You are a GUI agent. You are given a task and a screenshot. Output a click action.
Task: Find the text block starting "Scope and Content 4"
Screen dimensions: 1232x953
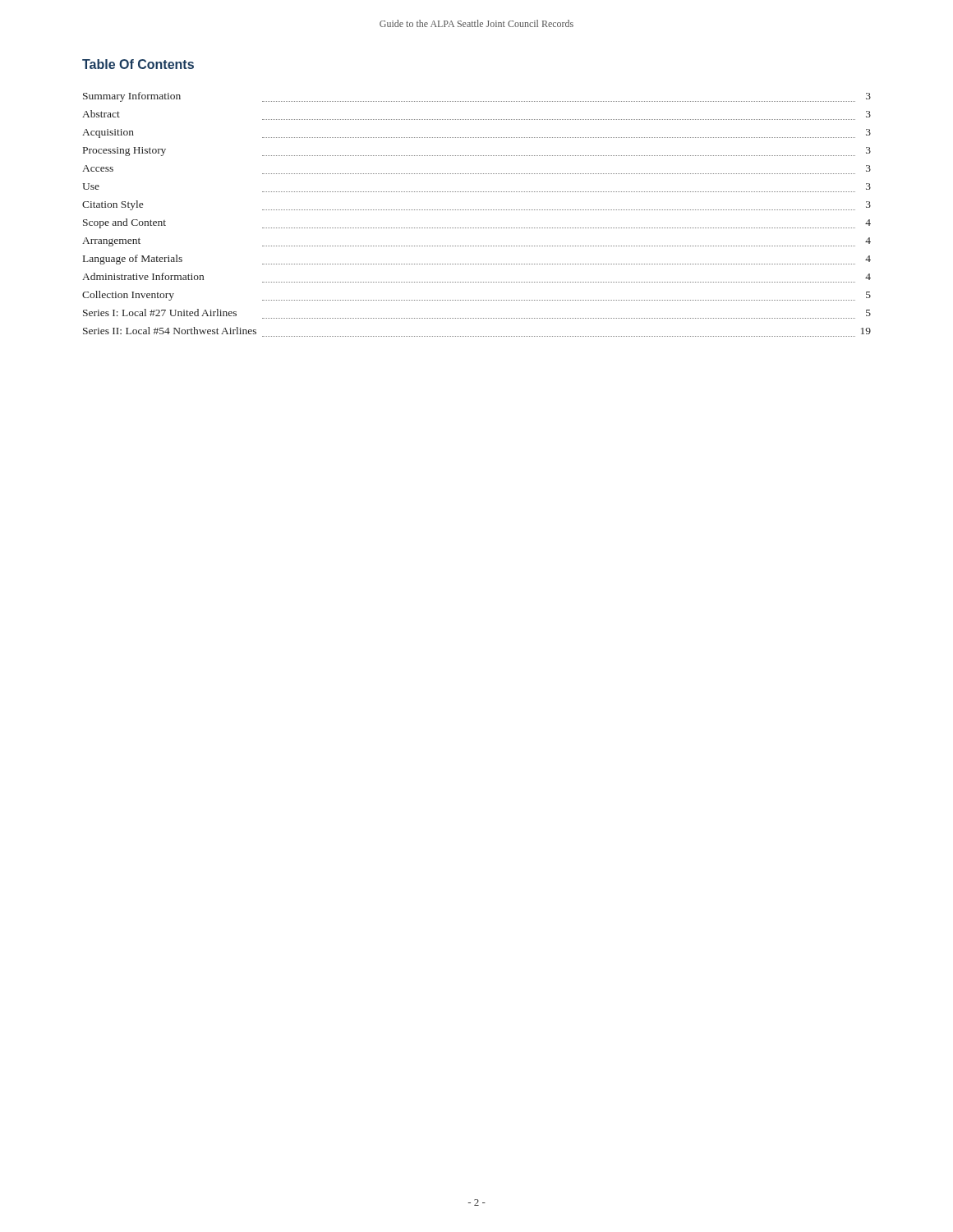point(476,223)
